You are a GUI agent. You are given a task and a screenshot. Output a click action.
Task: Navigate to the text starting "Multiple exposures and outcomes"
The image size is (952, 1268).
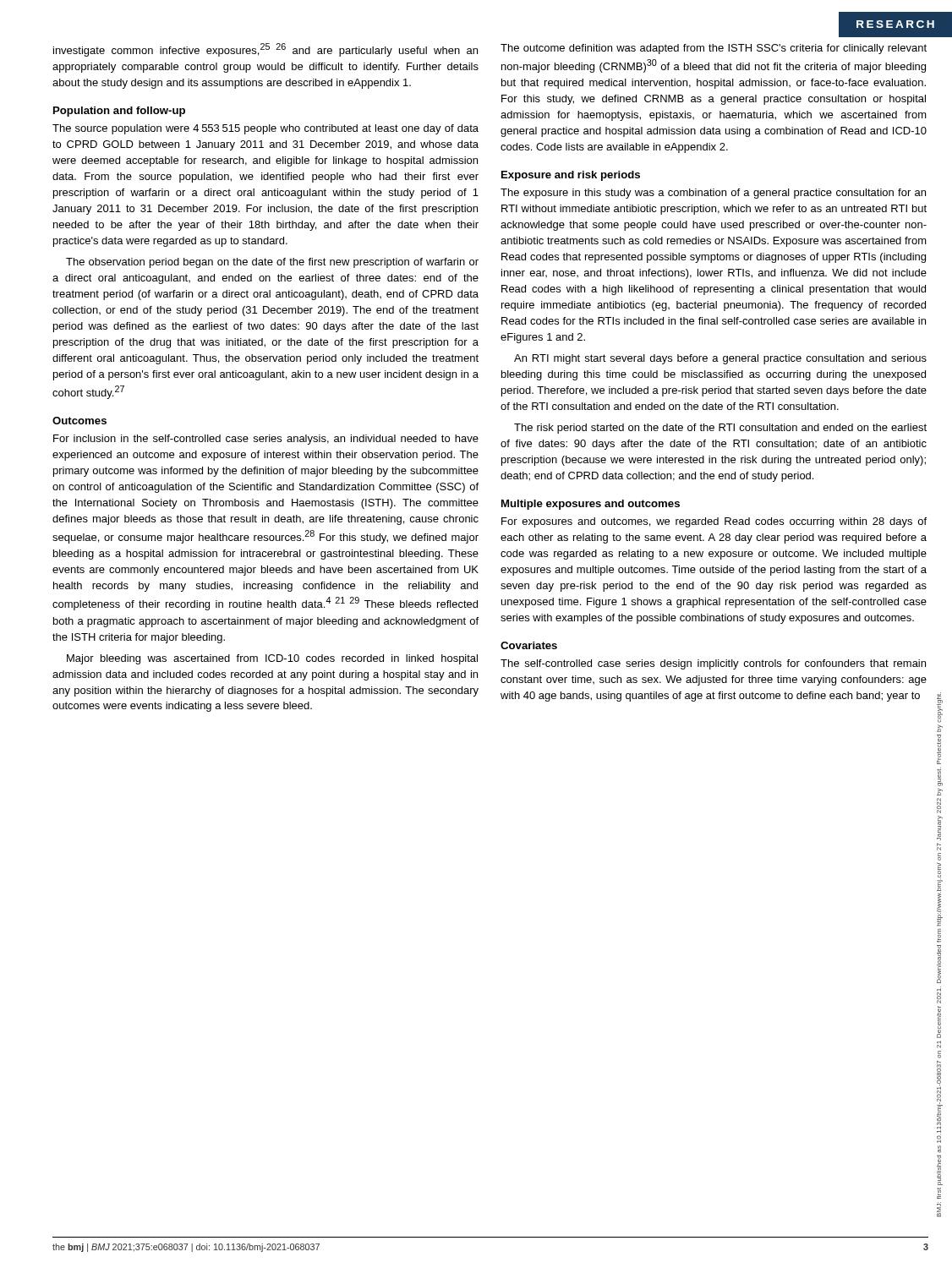[590, 503]
